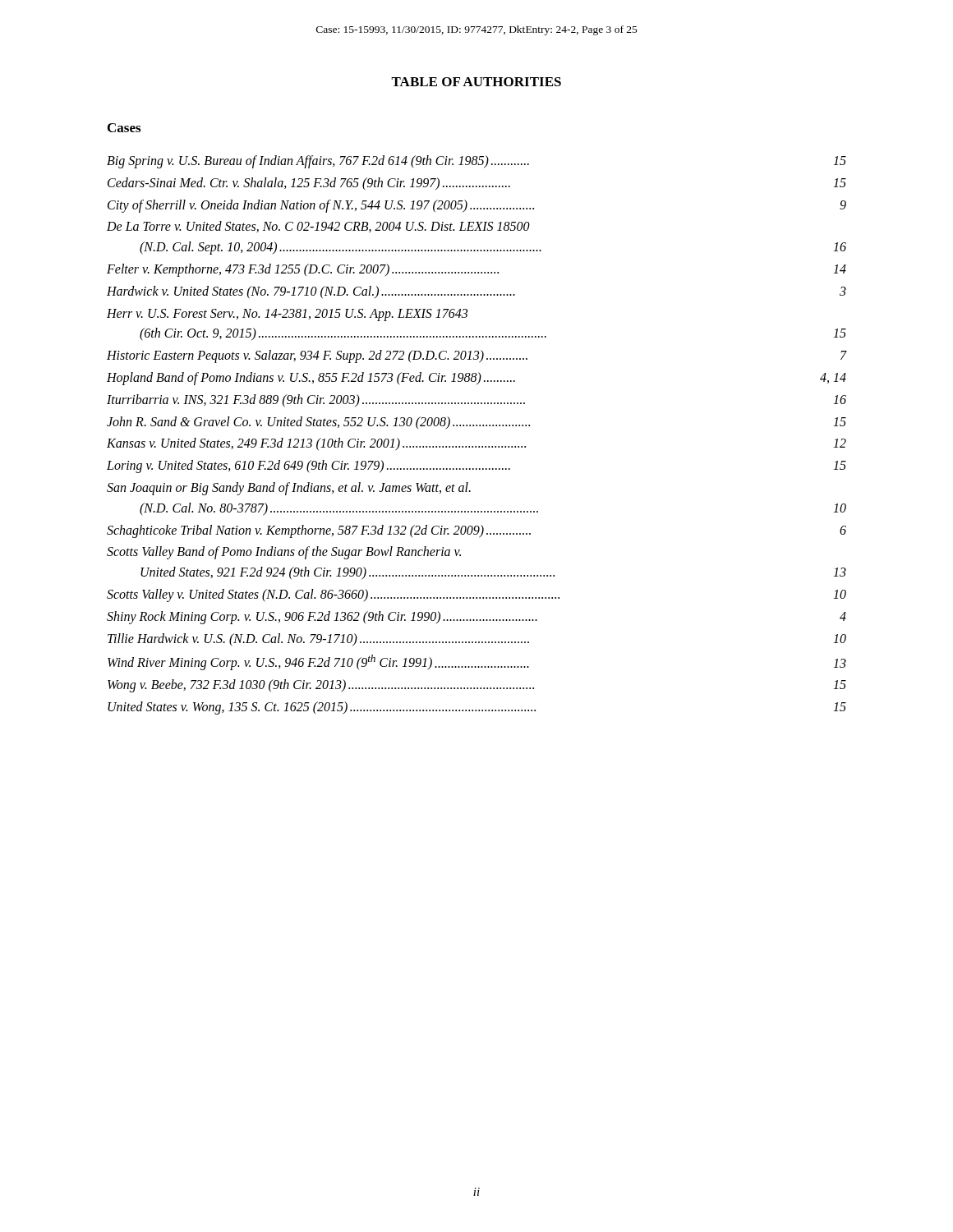Locate the region starting "Schaghticoke Tribal Nation v. Kempthorne,"
This screenshot has width=953, height=1232.
pyautogui.click(x=476, y=531)
